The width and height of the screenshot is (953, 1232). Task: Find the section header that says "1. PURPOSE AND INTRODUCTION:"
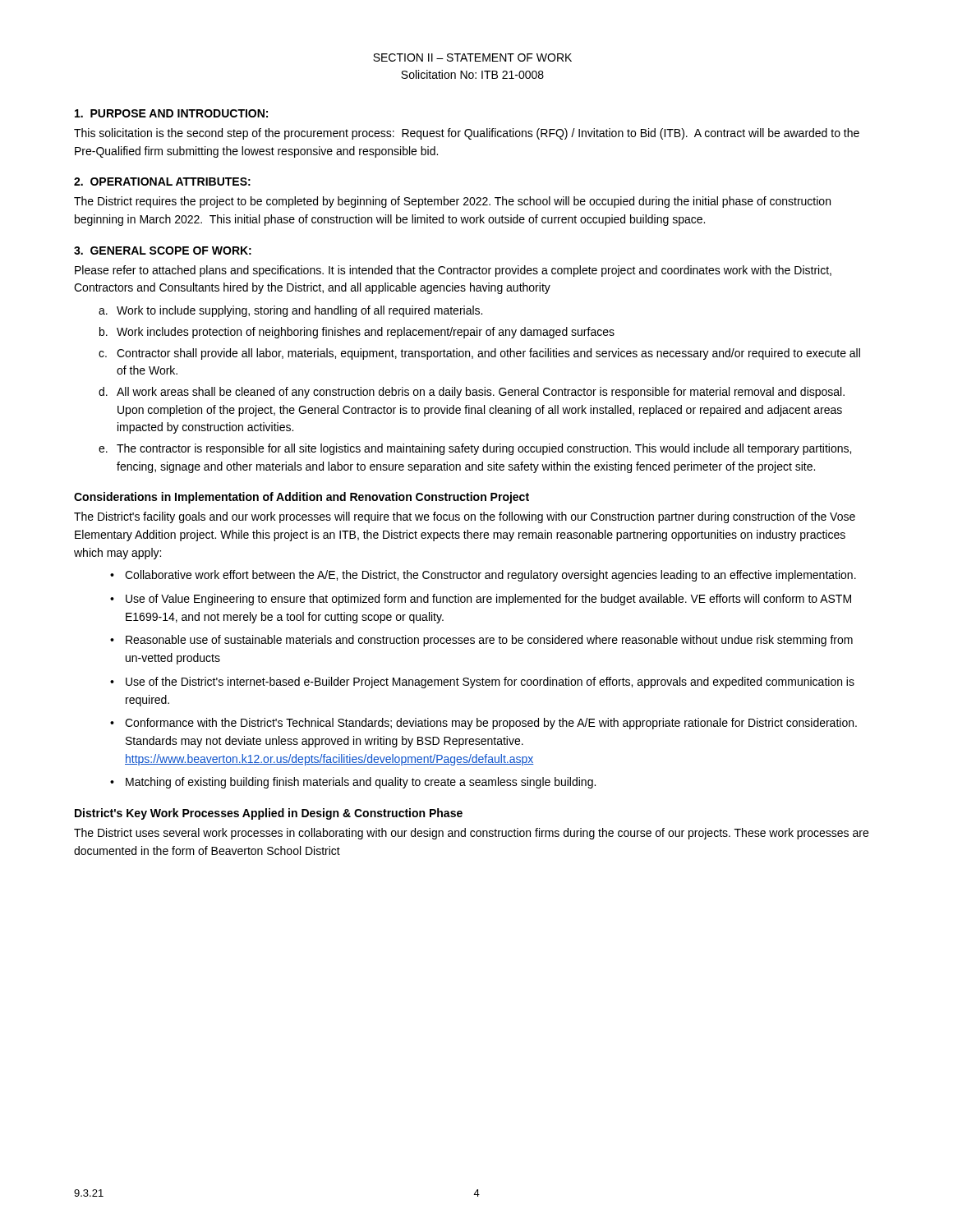[x=171, y=113]
